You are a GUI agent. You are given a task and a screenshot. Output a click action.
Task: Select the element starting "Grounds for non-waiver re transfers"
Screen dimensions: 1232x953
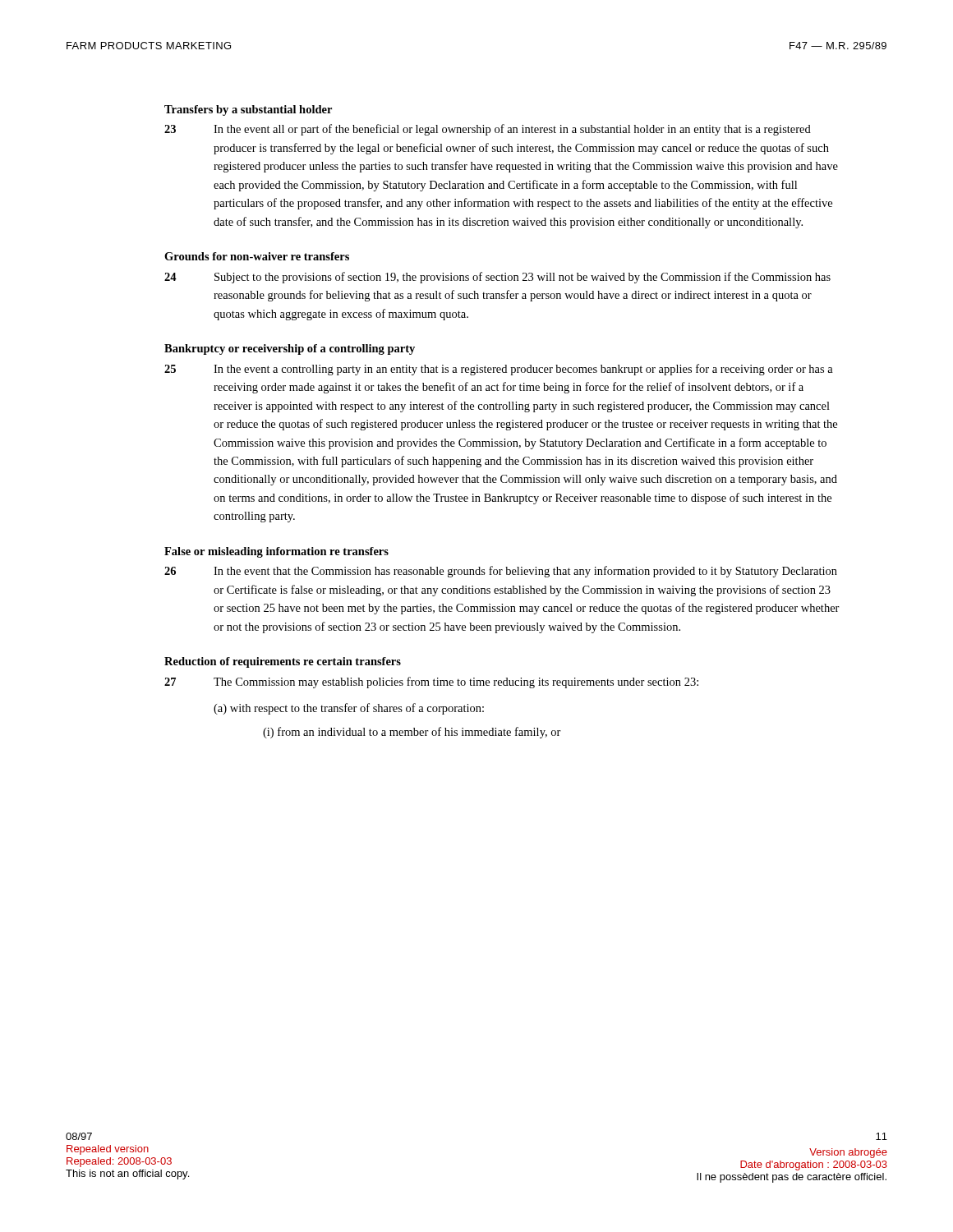pos(257,257)
